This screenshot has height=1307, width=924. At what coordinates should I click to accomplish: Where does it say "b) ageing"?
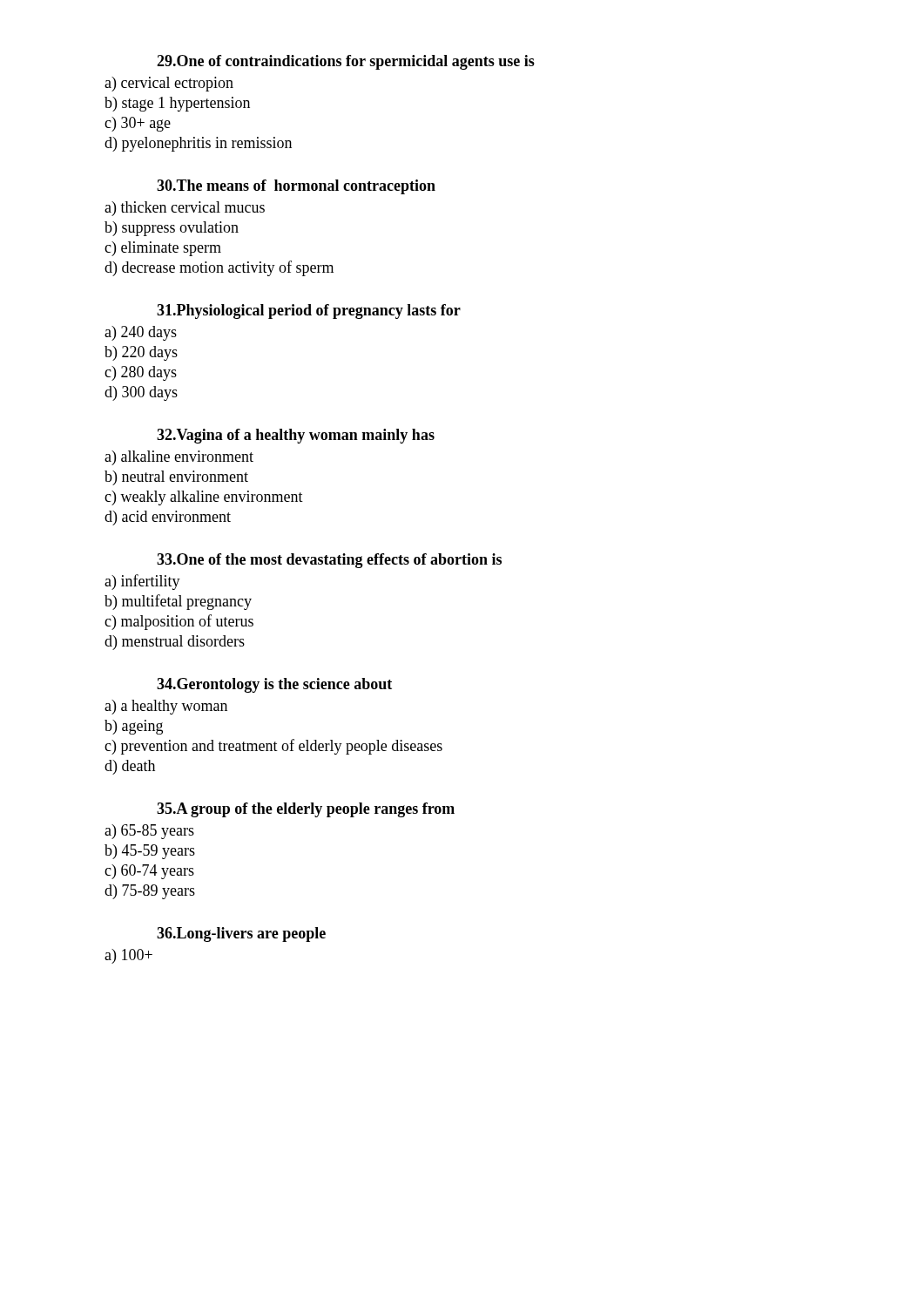134,726
